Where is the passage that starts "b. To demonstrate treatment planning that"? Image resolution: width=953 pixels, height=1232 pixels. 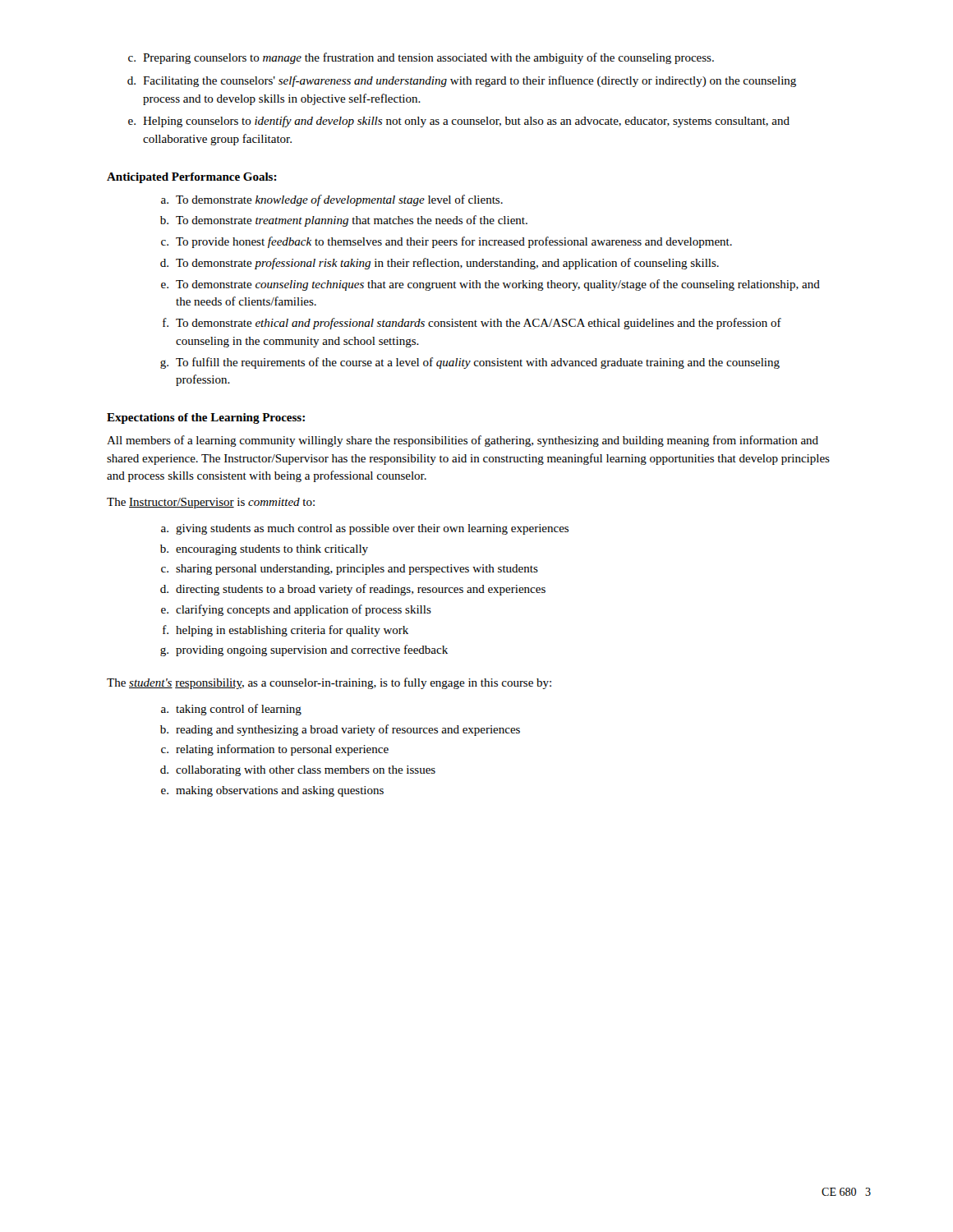pos(485,221)
